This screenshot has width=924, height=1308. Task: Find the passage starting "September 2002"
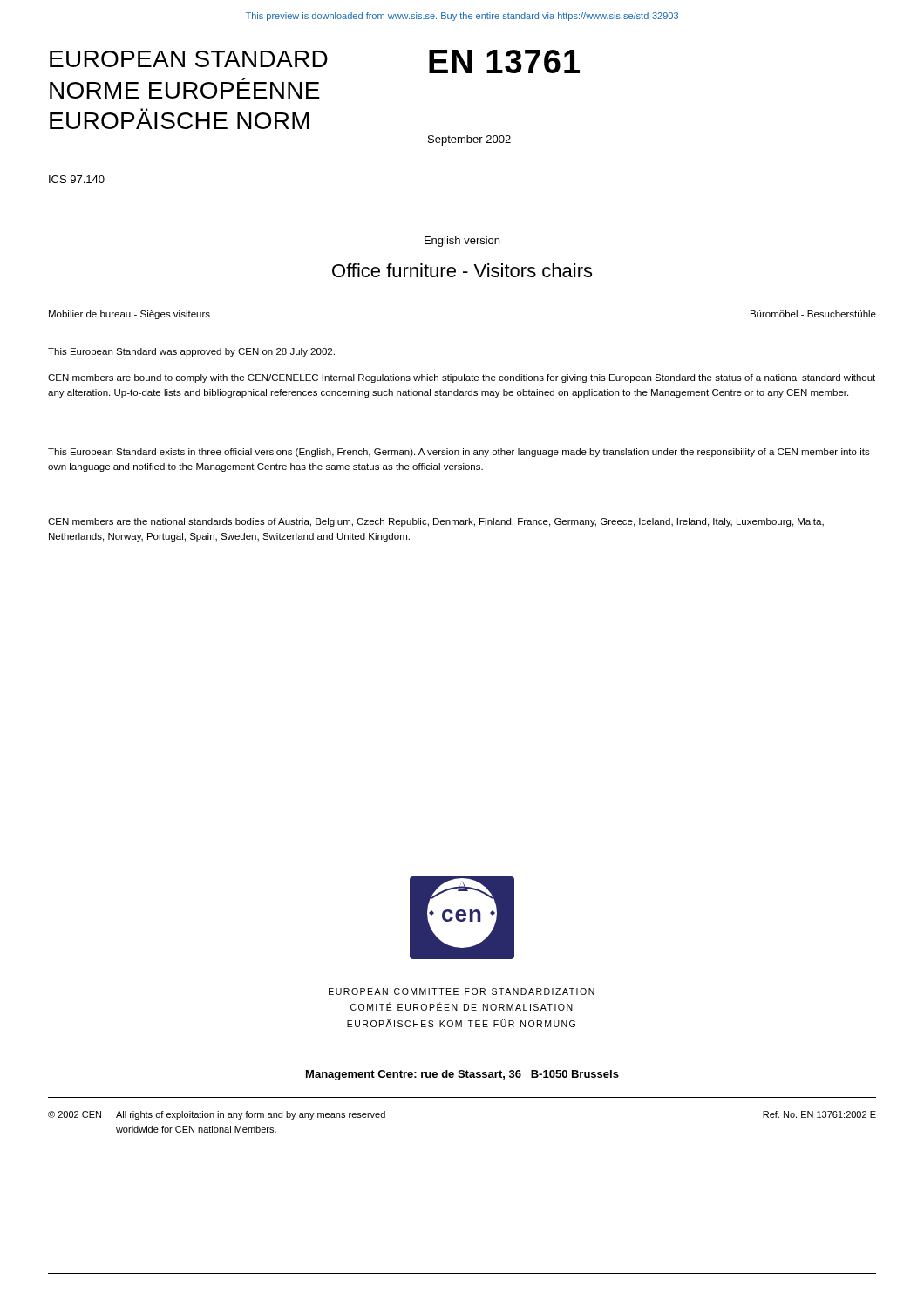[469, 139]
